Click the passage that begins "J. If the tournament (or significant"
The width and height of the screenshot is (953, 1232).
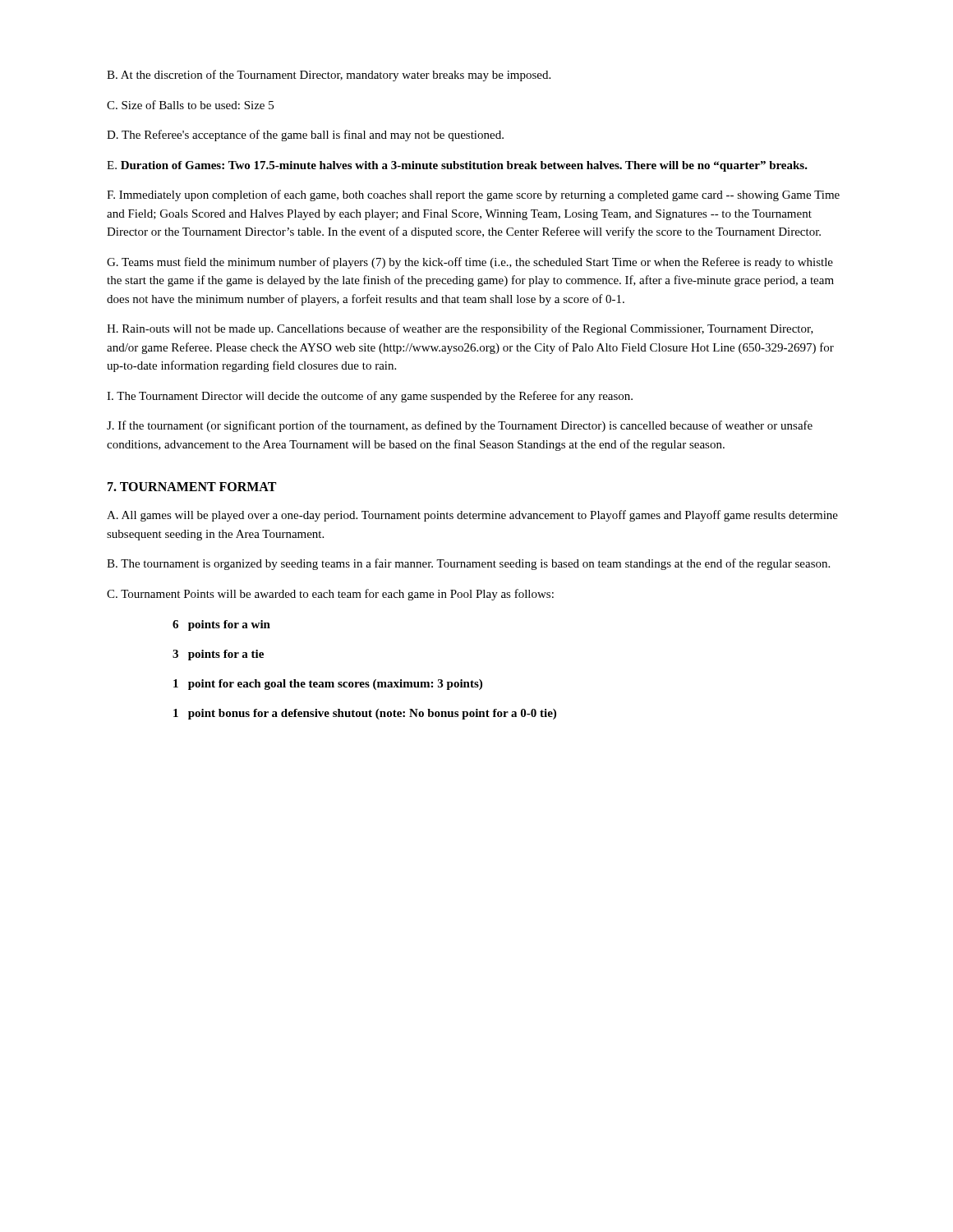coord(460,435)
